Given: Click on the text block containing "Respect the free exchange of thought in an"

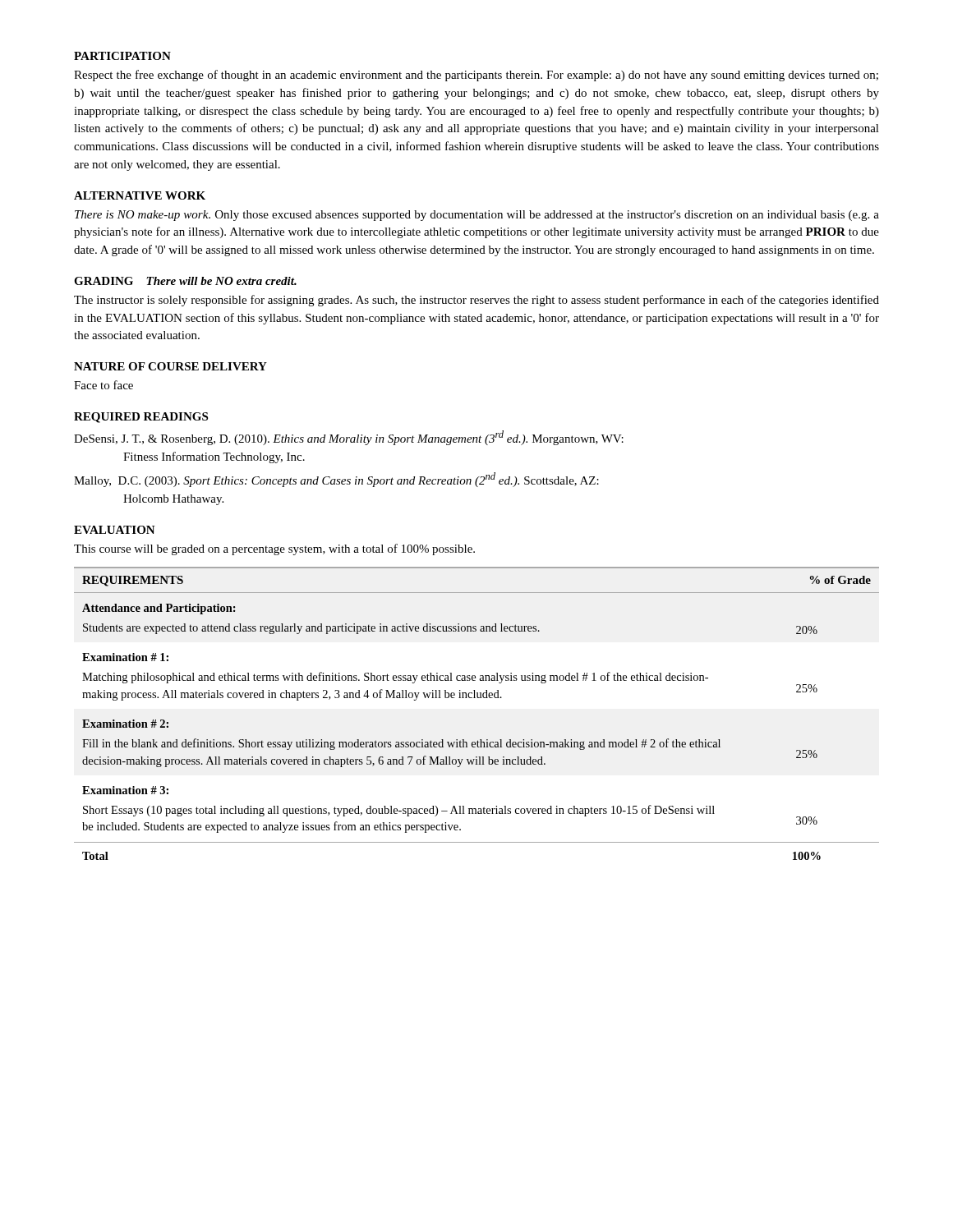Looking at the screenshot, I should click(x=476, y=119).
